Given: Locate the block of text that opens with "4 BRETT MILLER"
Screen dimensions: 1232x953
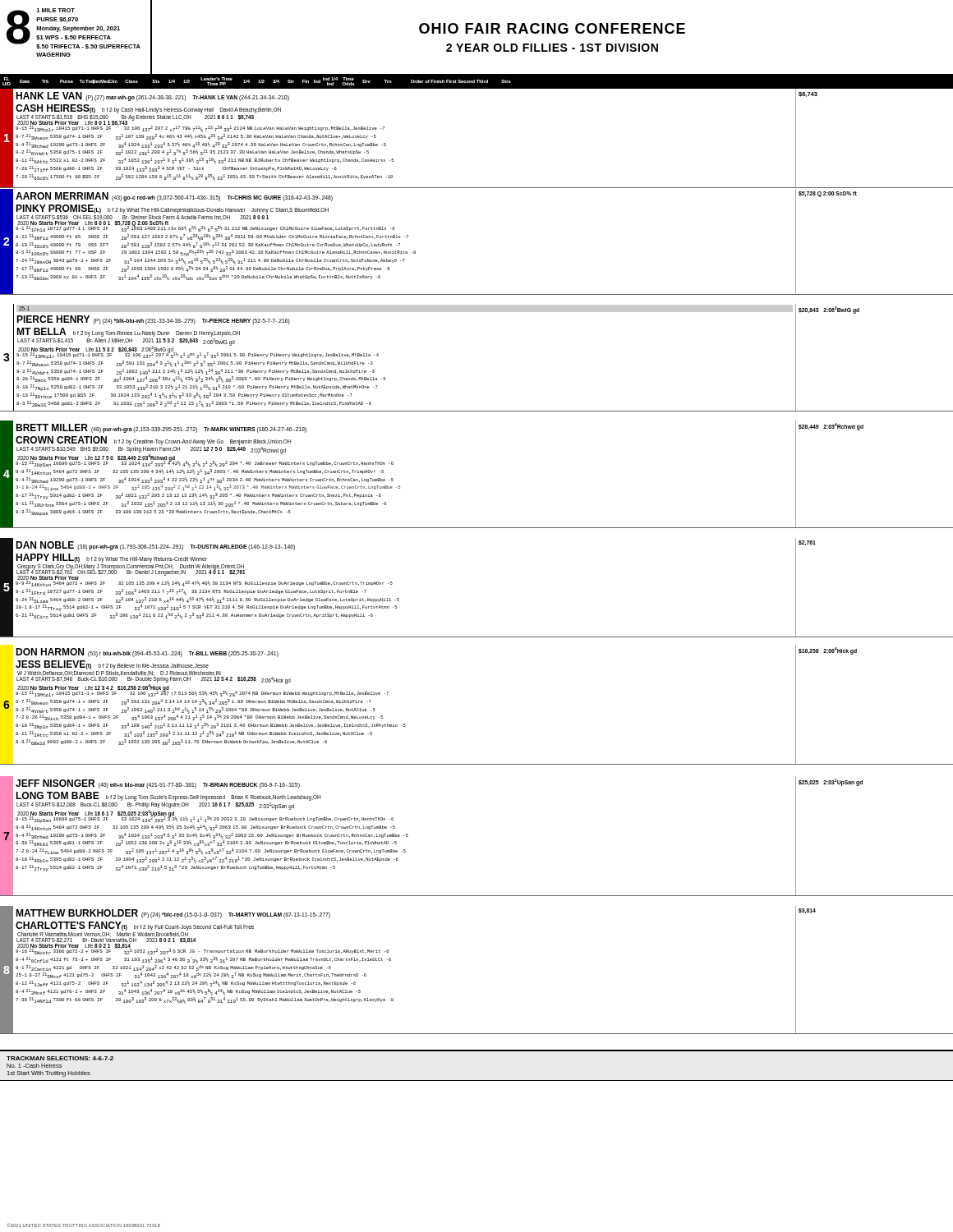Looking at the screenshot, I should click(476, 474).
